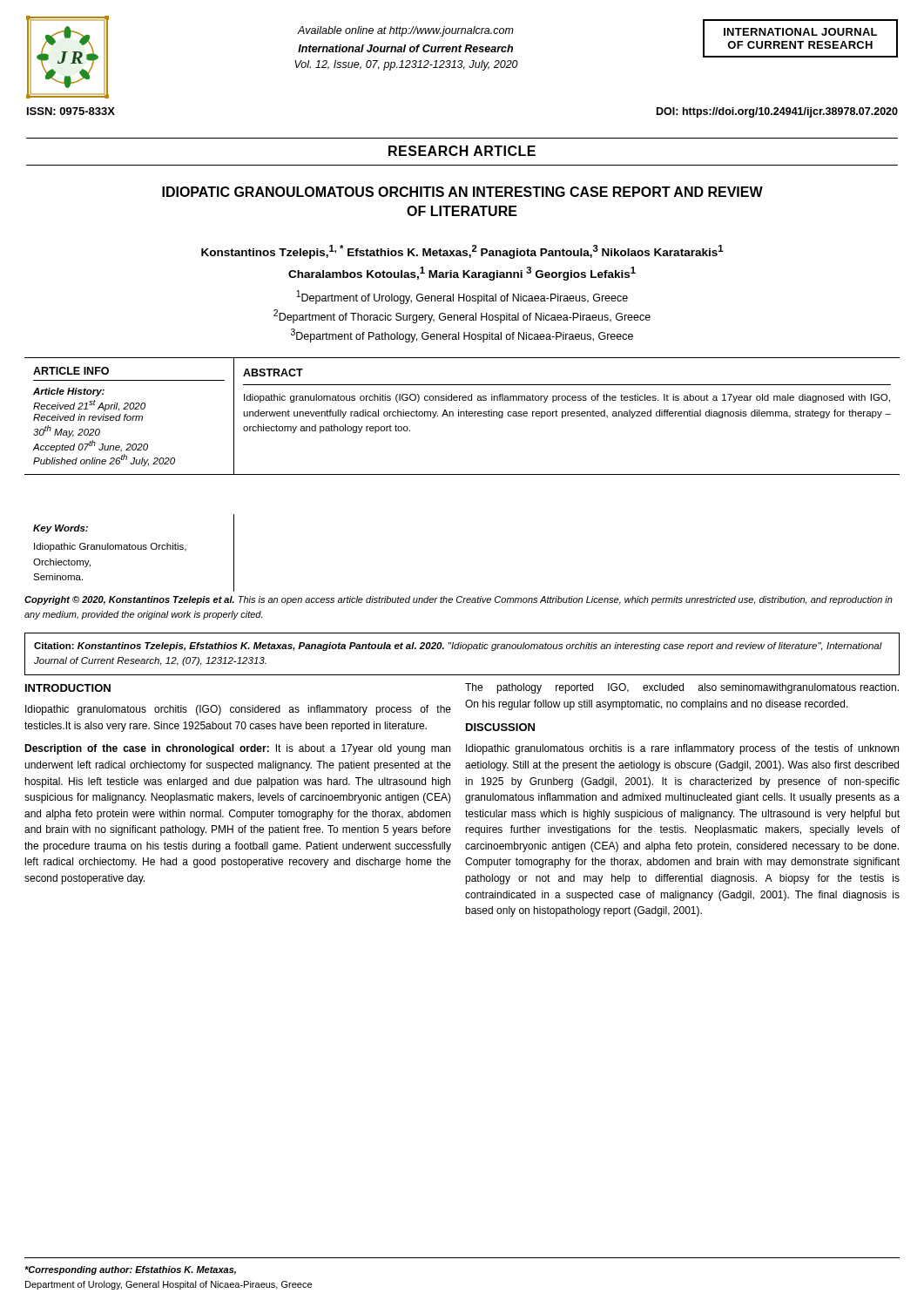Select the passage starting "Konstantinos Tzelepis,1, * Efstathios K. Metaxas,2"
924x1307 pixels.
point(462,261)
